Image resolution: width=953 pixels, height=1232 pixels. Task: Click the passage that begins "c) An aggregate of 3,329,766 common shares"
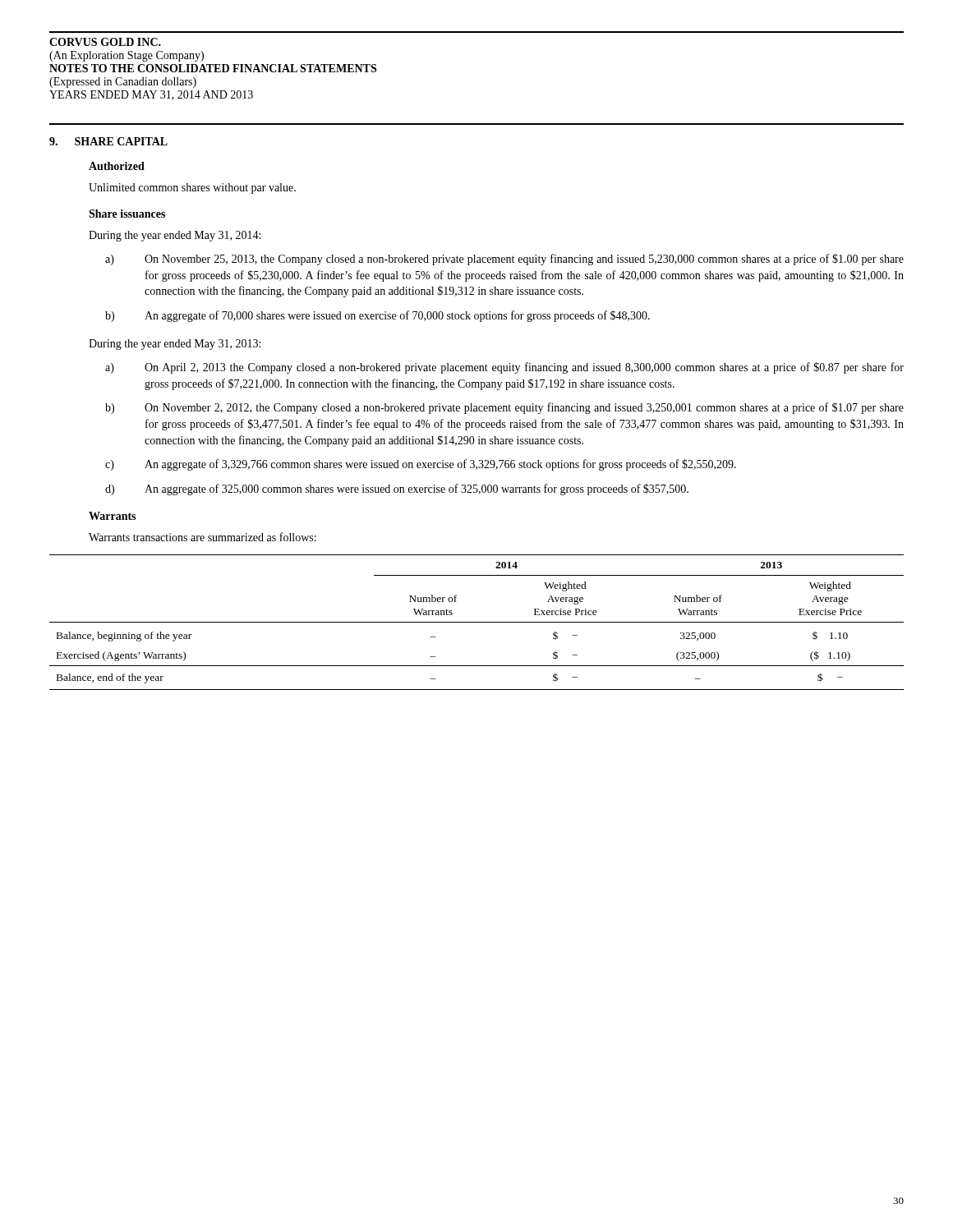coord(496,465)
